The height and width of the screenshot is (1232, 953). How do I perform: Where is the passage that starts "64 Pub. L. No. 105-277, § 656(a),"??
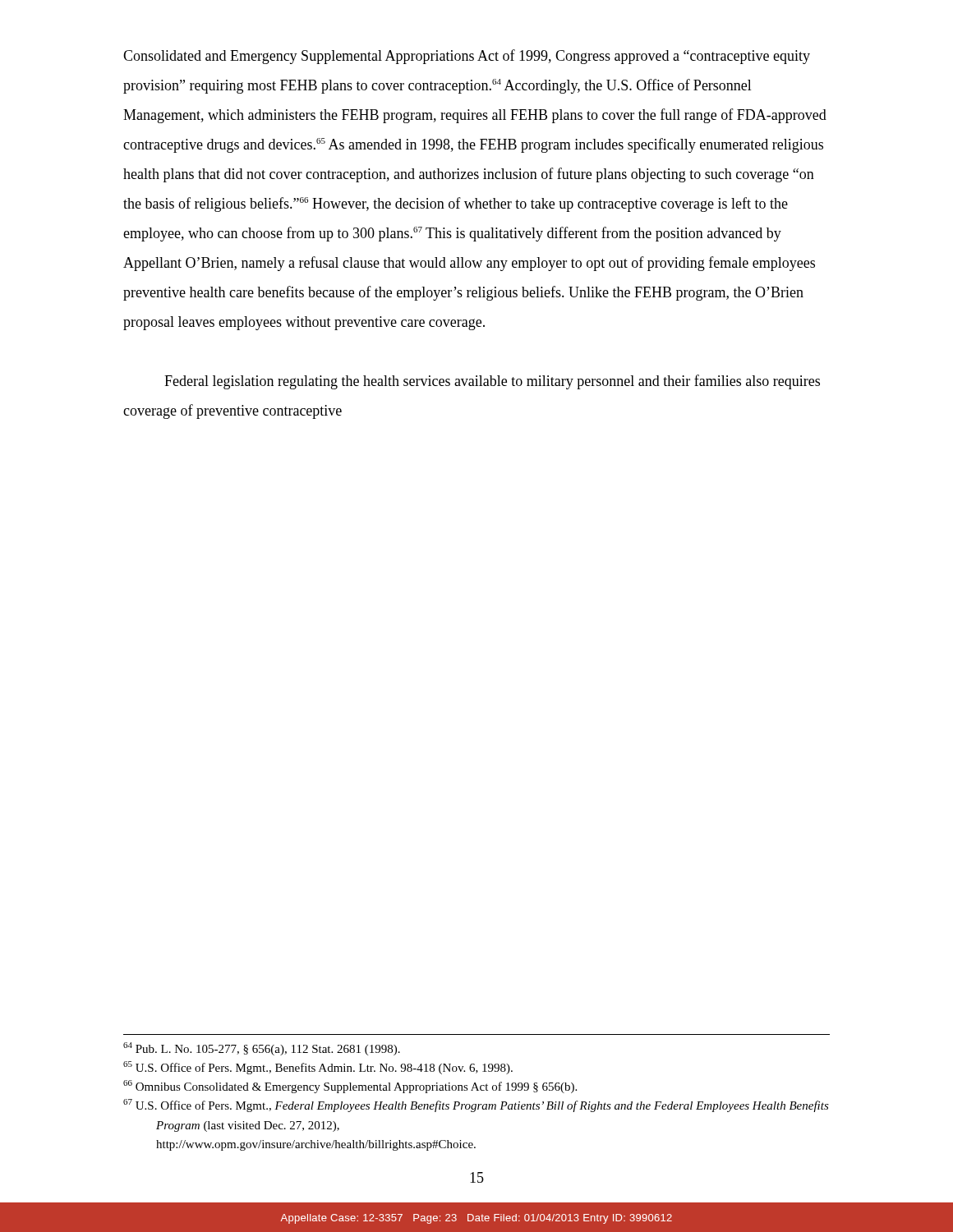pos(476,1097)
